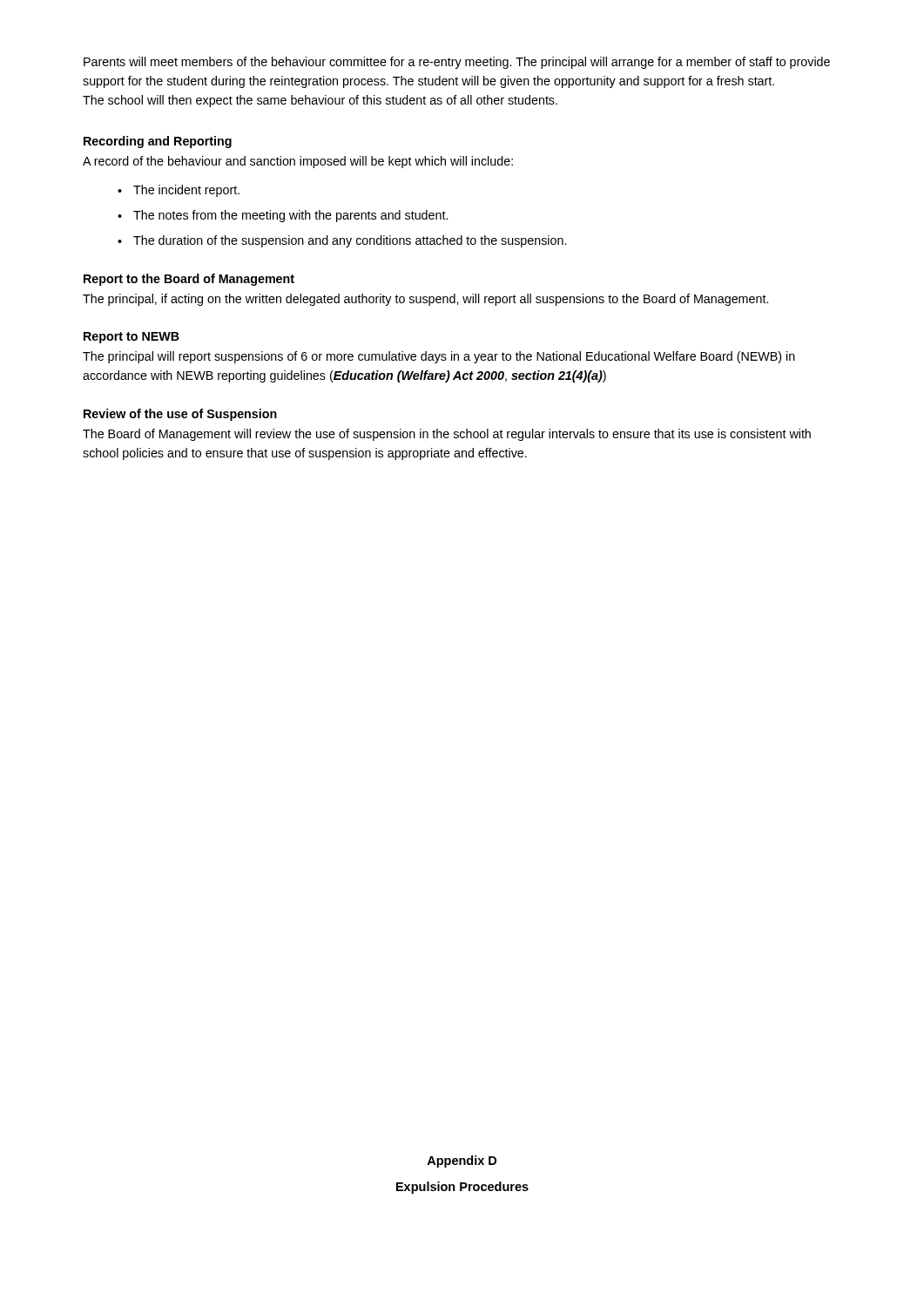Point to the section header beginning "Review of the"
This screenshot has width=924, height=1307.
point(180,413)
